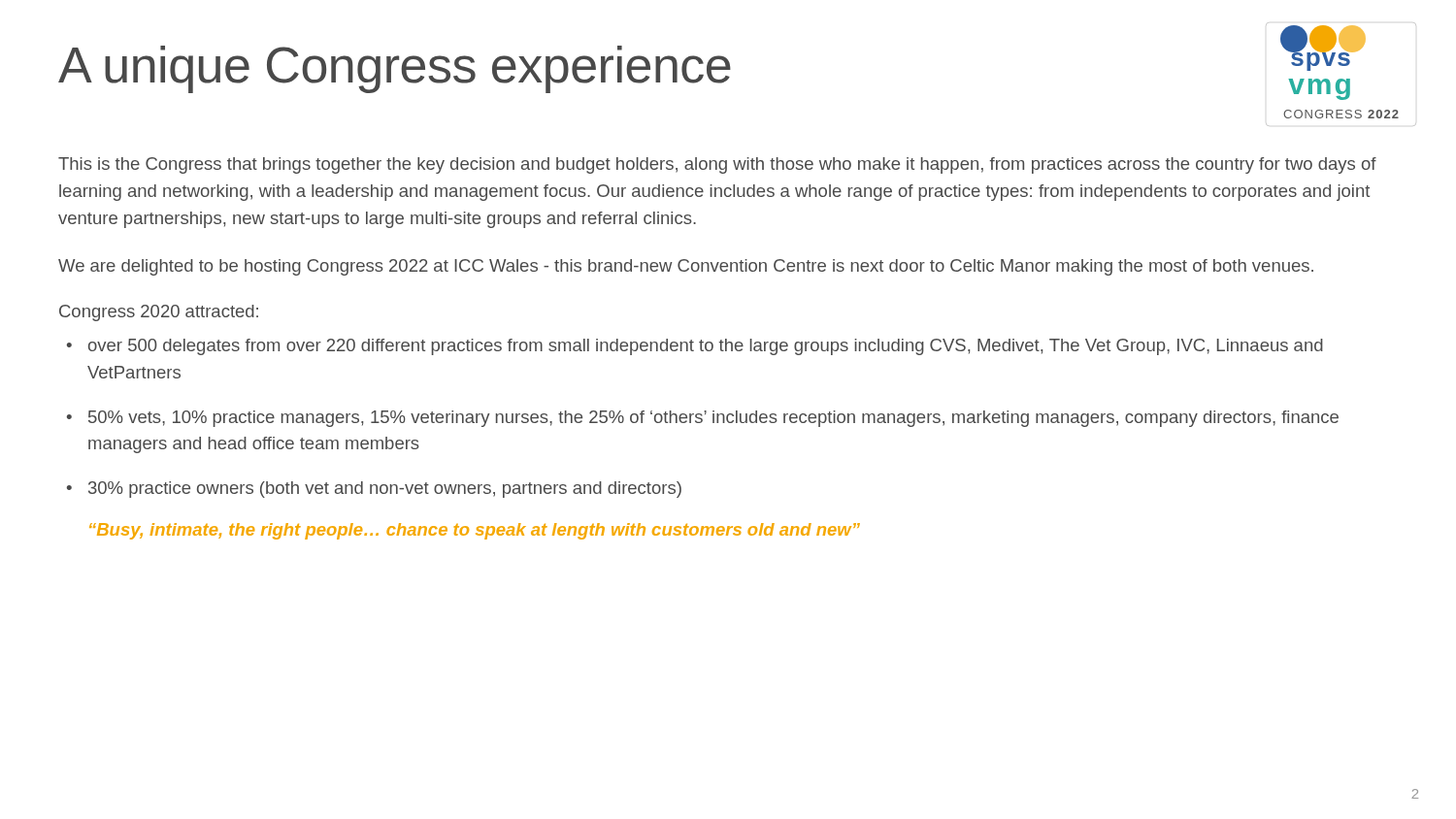Viewport: 1456px width, 819px height.
Task: Point to the text block starting "30% practice owners (both vet and non-vet owners,"
Action: click(x=385, y=488)
